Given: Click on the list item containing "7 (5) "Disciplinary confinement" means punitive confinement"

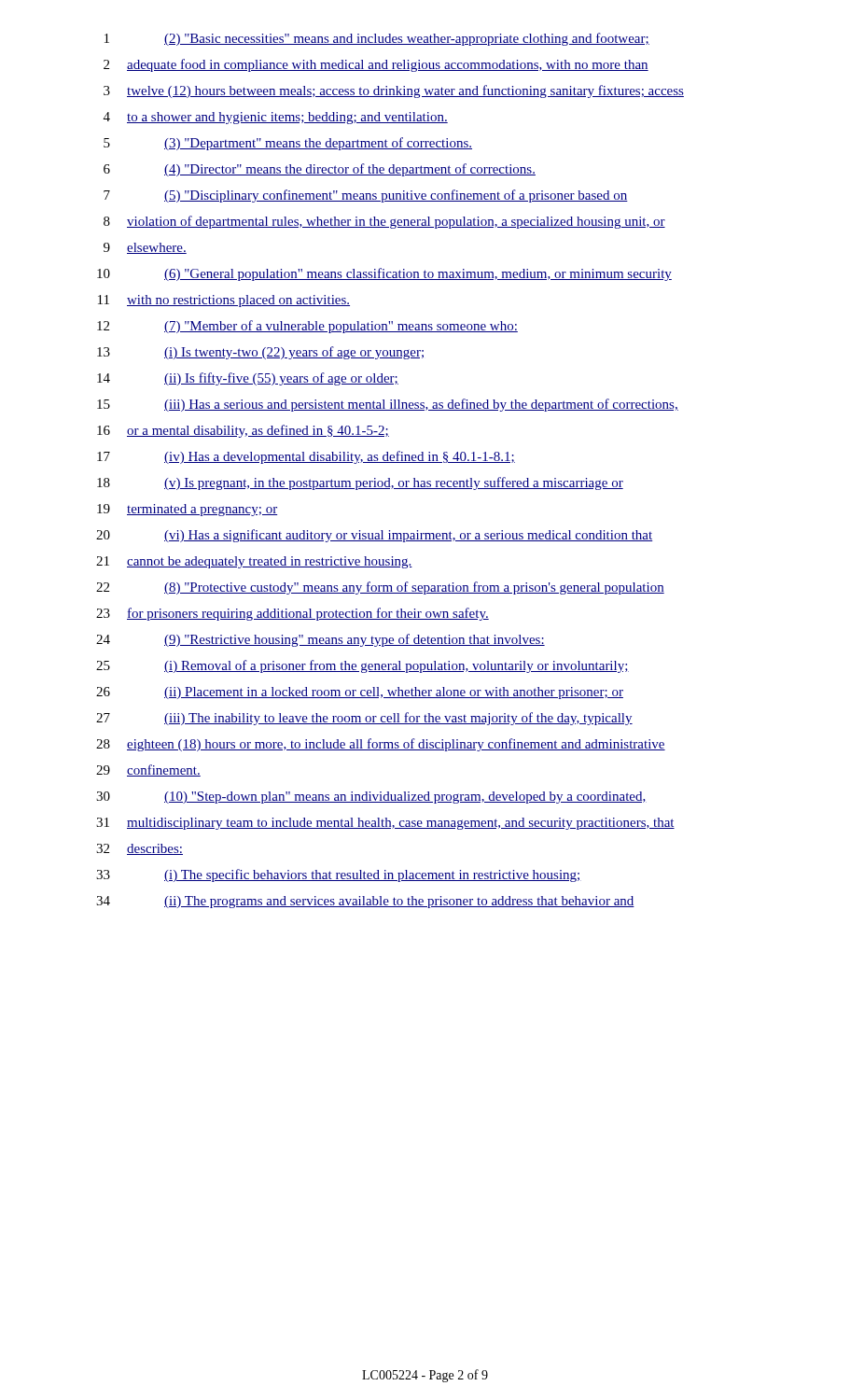Looking at the screenshot, I should tap(434, 196).
